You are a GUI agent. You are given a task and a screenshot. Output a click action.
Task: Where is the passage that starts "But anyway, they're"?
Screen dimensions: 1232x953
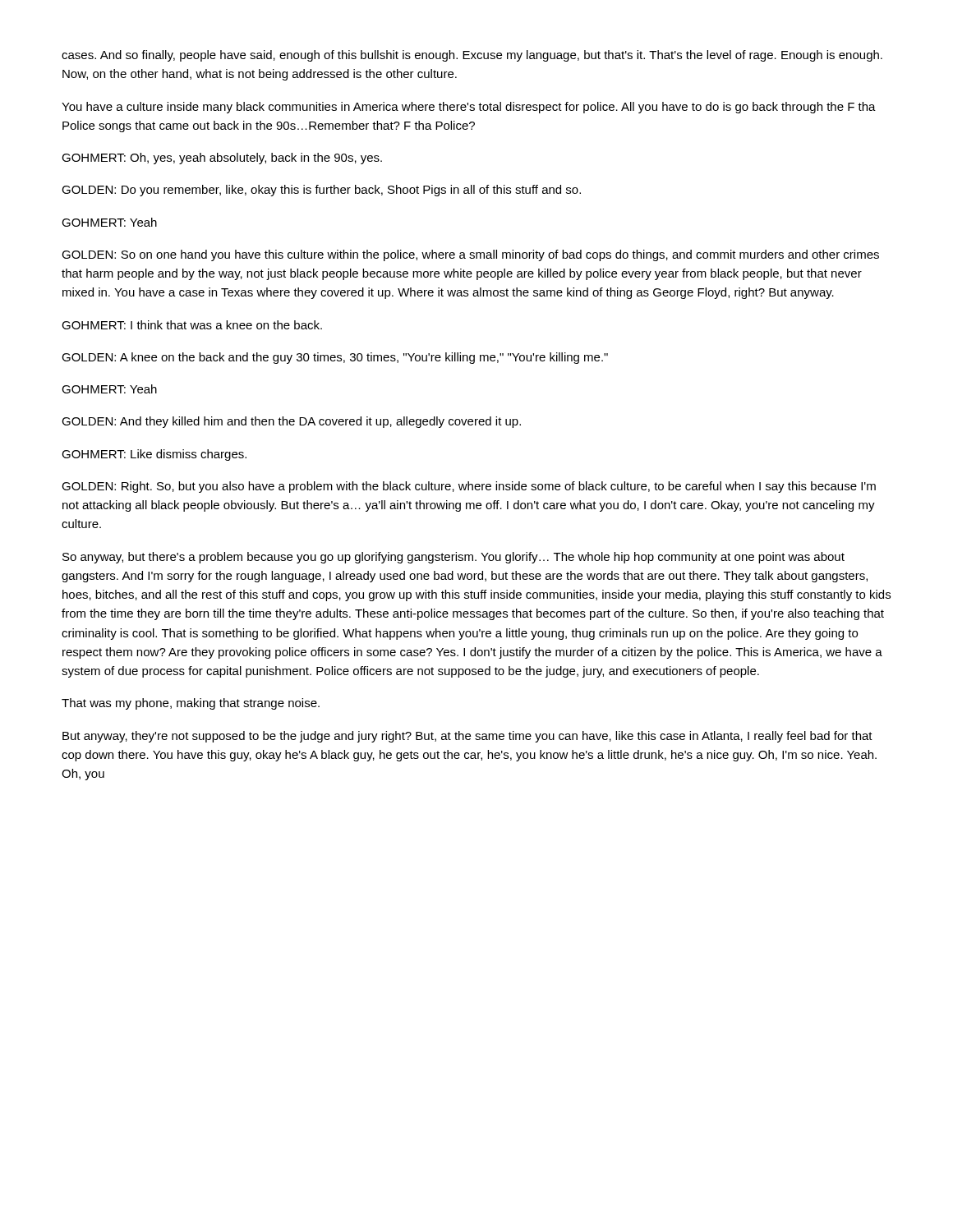coord(470,754)
